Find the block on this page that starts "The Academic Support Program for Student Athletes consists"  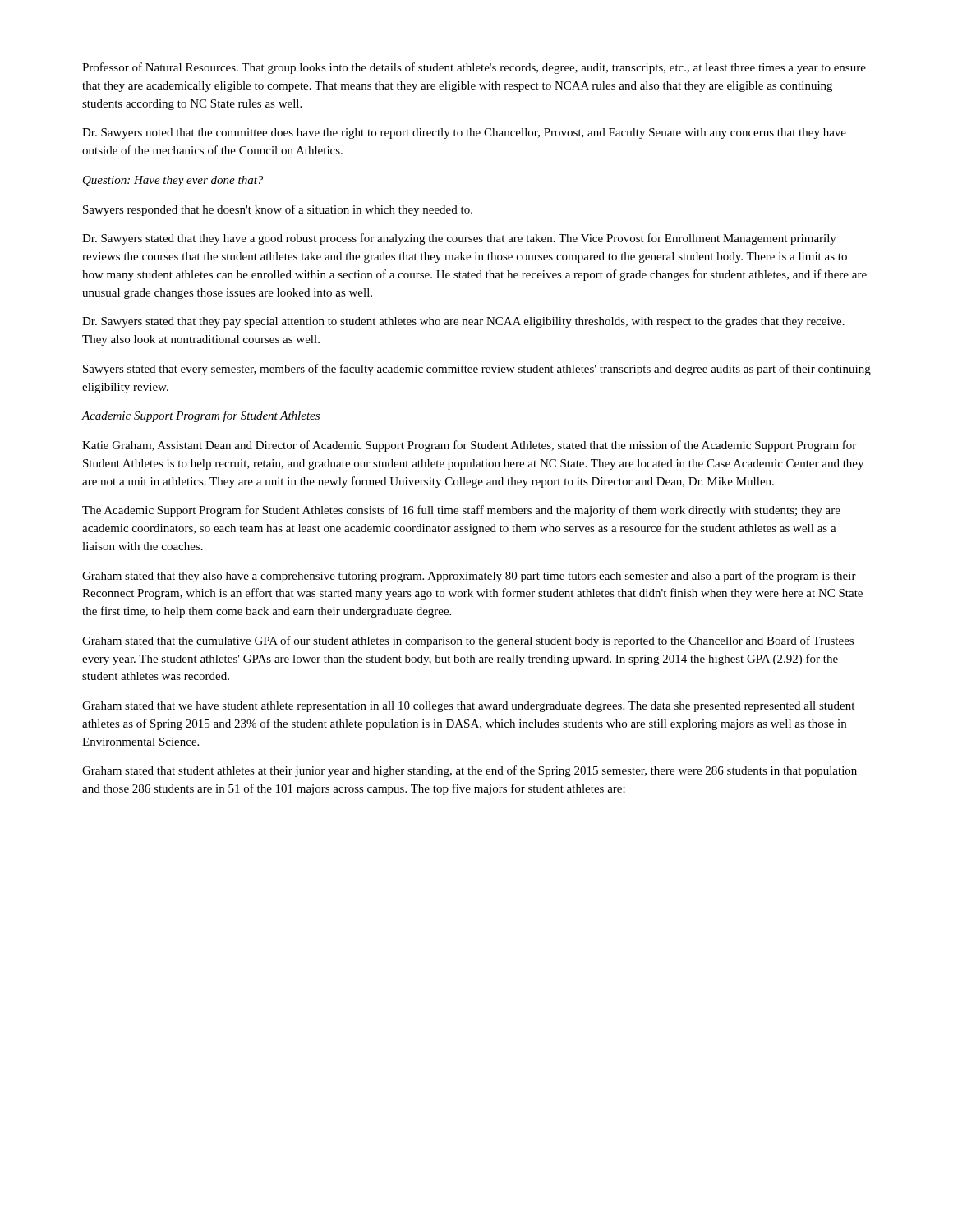[461, 528]
